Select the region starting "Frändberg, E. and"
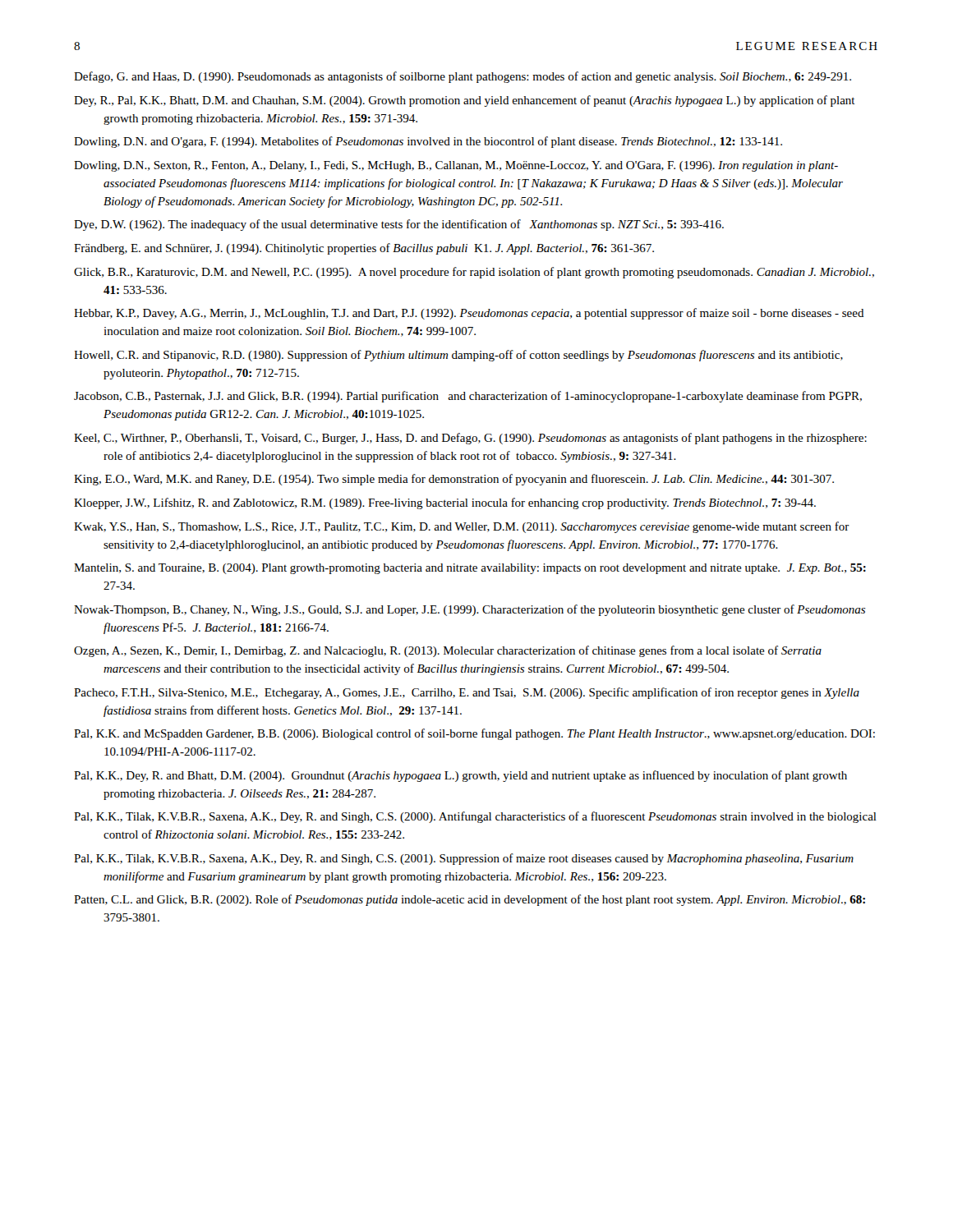953x1232 pixels. tap(364, 248)
